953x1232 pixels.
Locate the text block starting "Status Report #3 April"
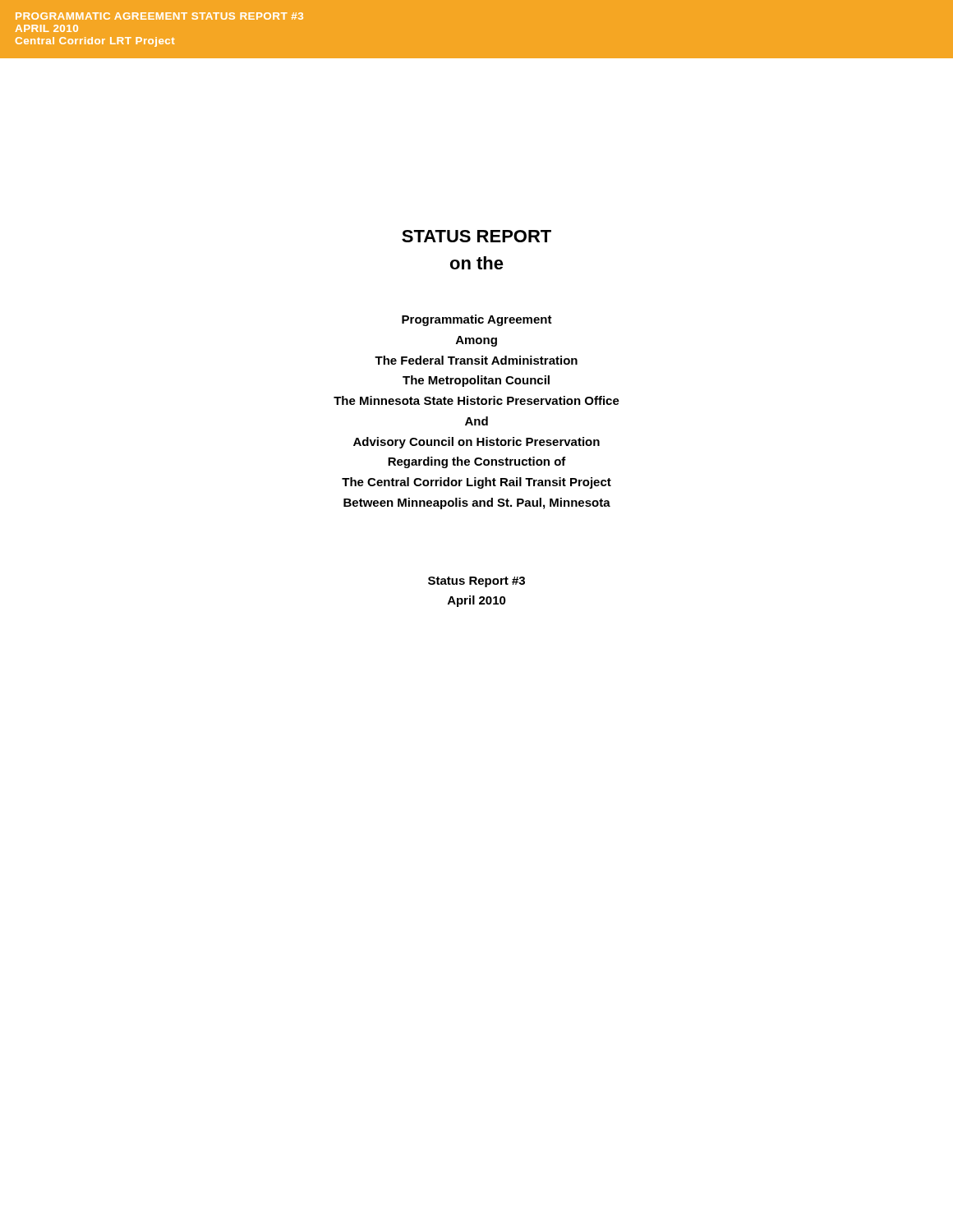point(476,591)
